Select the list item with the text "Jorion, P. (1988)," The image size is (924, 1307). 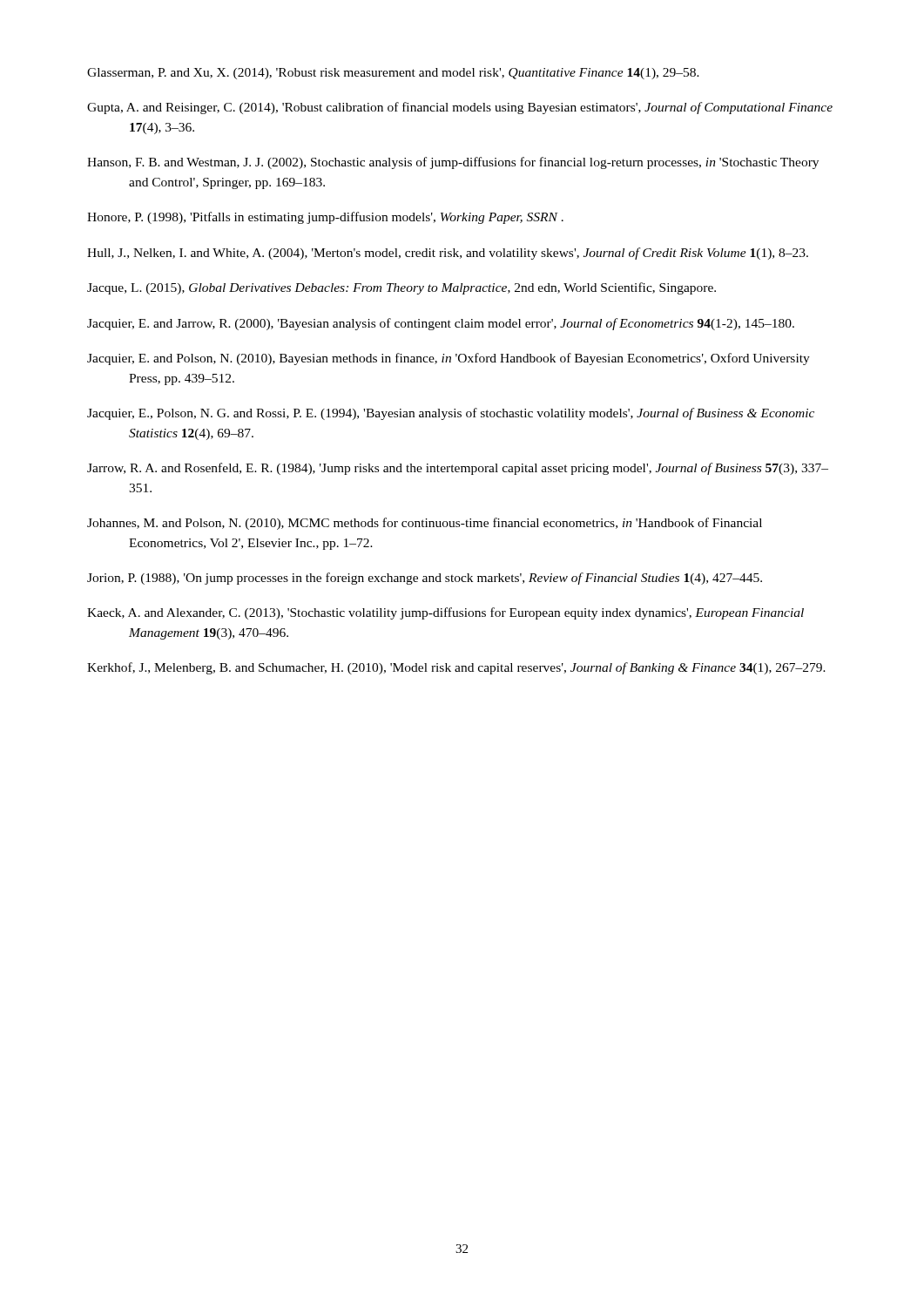pos(425,577)
